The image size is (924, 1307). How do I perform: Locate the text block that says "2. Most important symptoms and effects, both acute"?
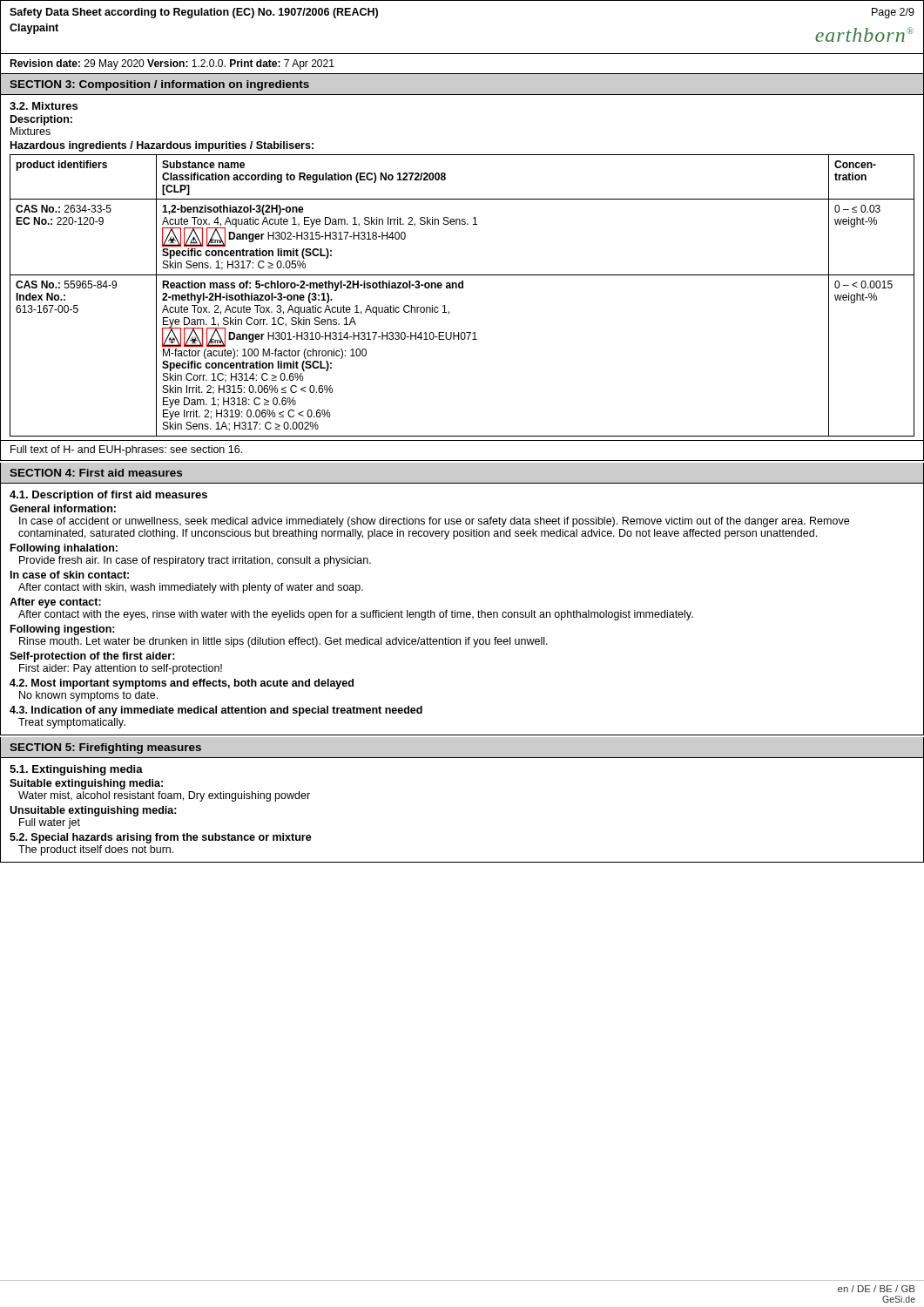(182, 684)
